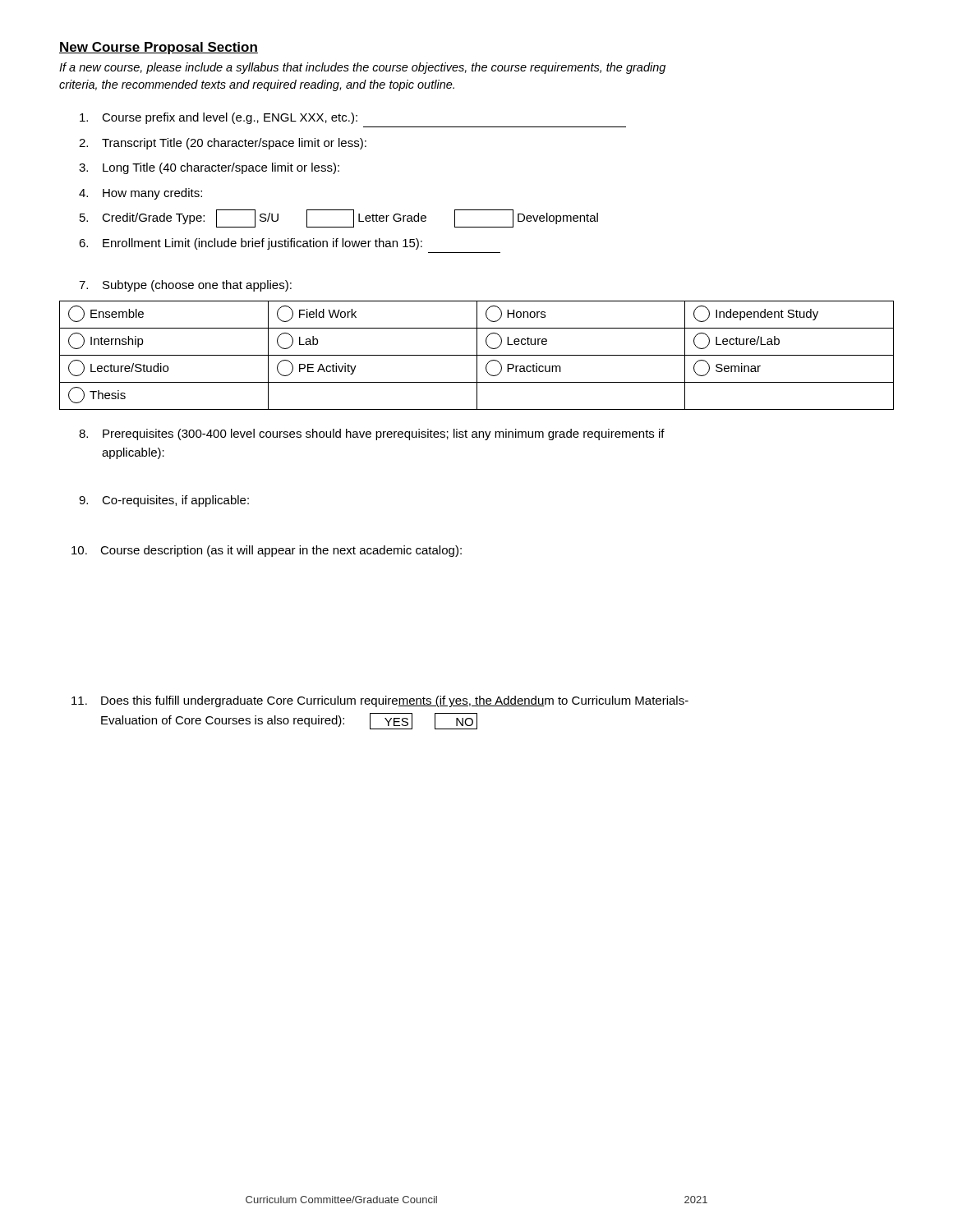Find the block on this page that starts "10. Course description (as"

[267, 550]
